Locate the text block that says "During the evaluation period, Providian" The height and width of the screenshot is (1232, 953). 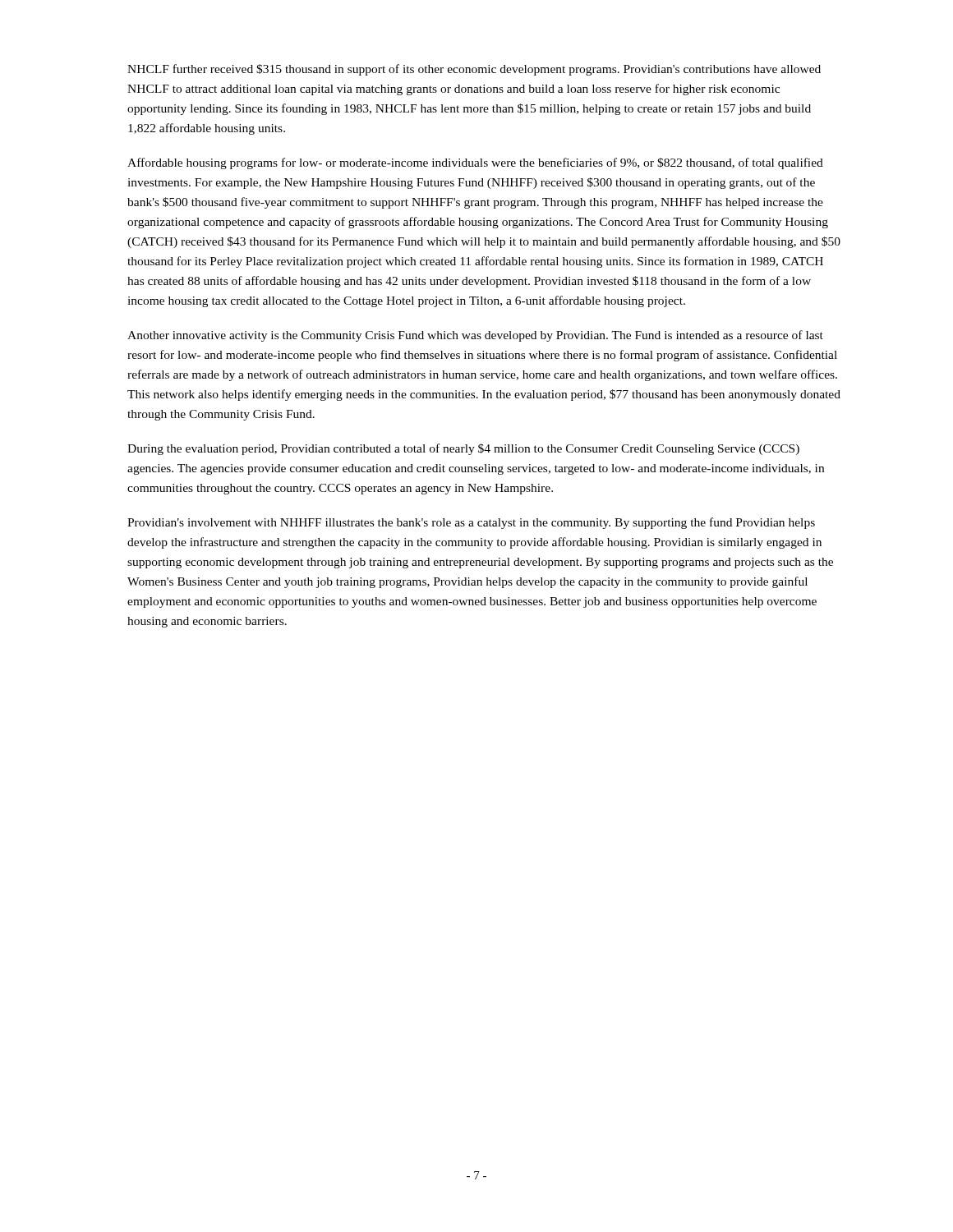[476, 468]
